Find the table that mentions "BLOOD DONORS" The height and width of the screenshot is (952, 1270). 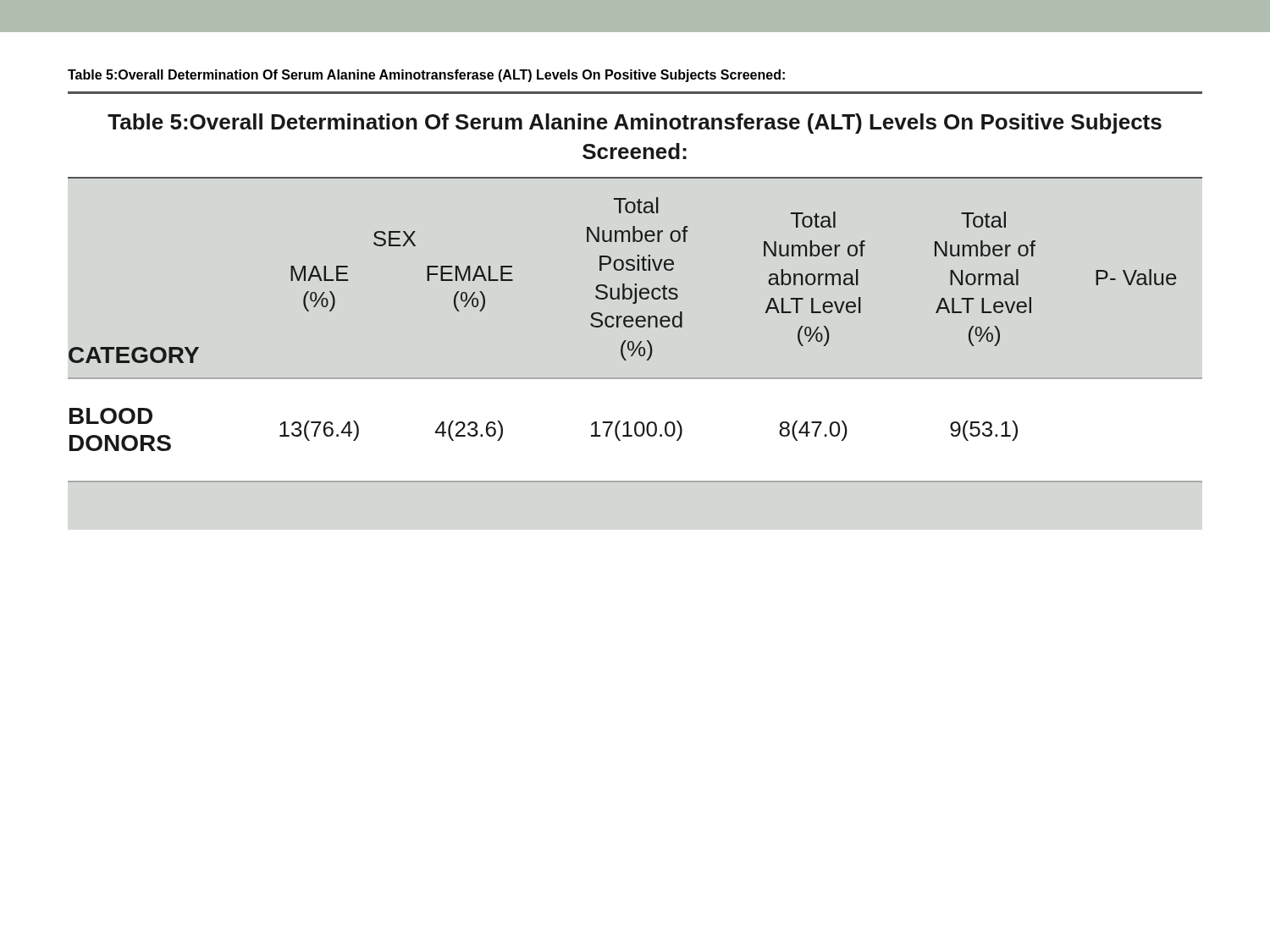(x=635, y=354)
